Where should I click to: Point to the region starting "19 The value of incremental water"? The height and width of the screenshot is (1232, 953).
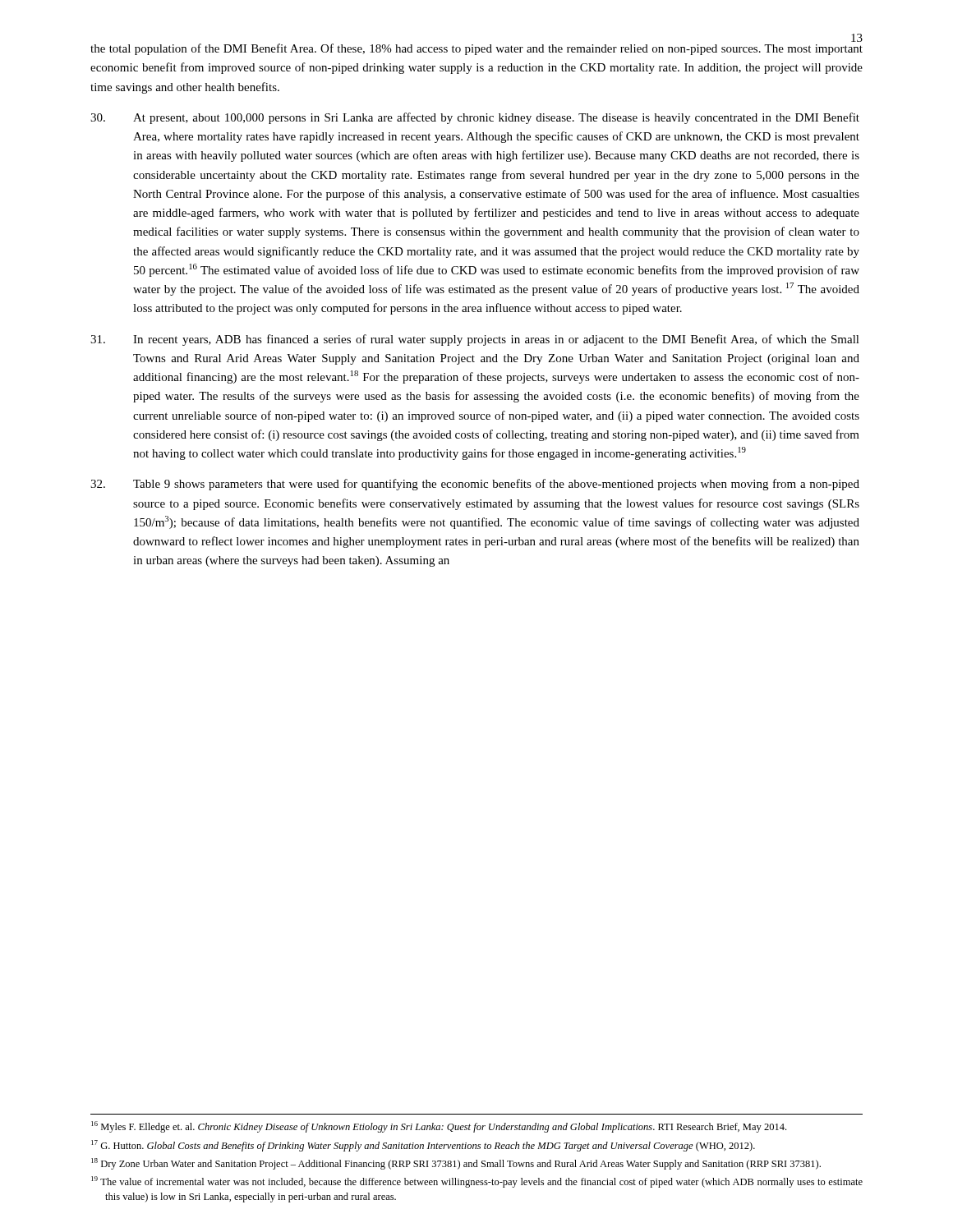476,1188
